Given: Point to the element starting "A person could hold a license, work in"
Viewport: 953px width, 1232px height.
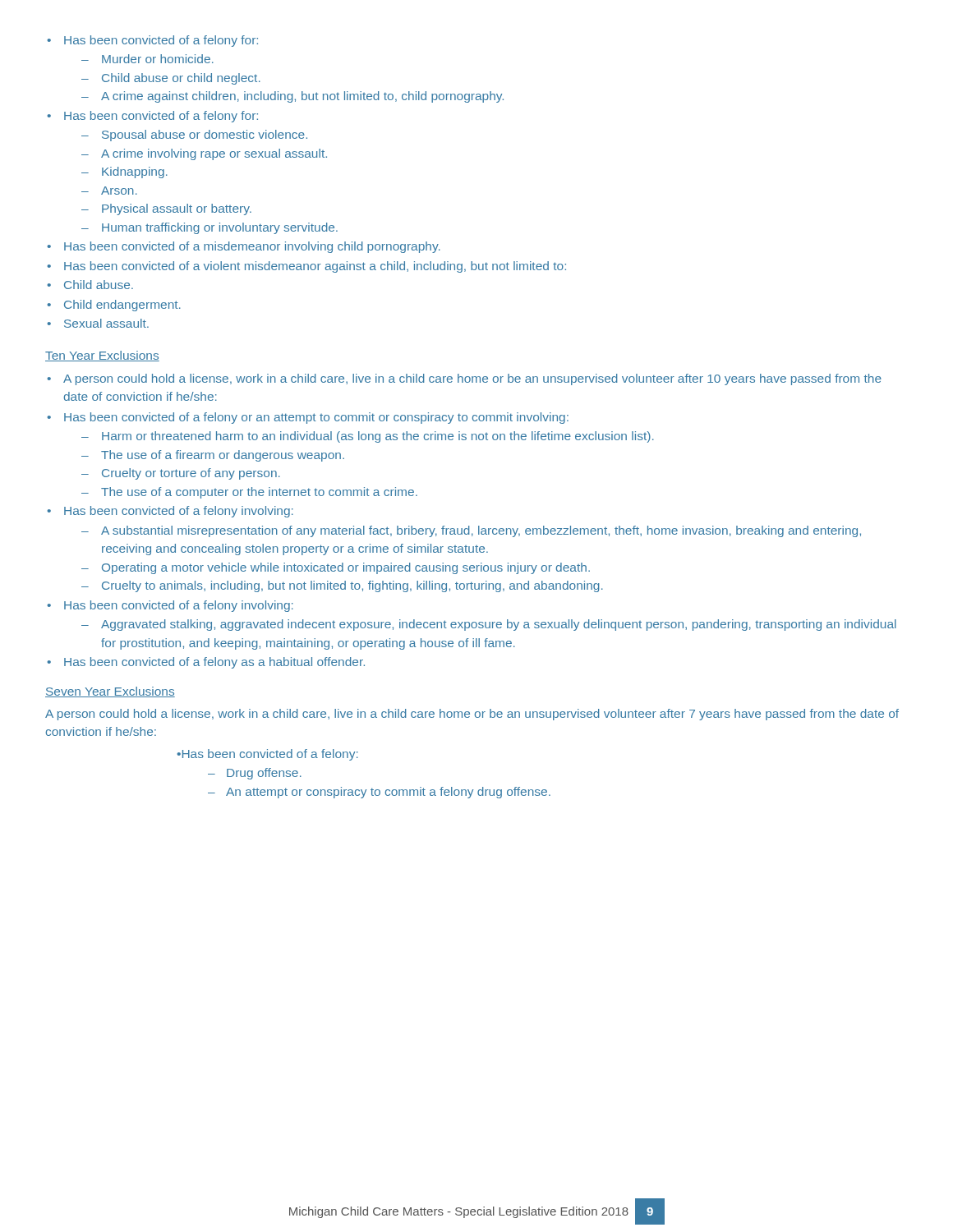Looking at the screenshot, I should click(472, 723).
